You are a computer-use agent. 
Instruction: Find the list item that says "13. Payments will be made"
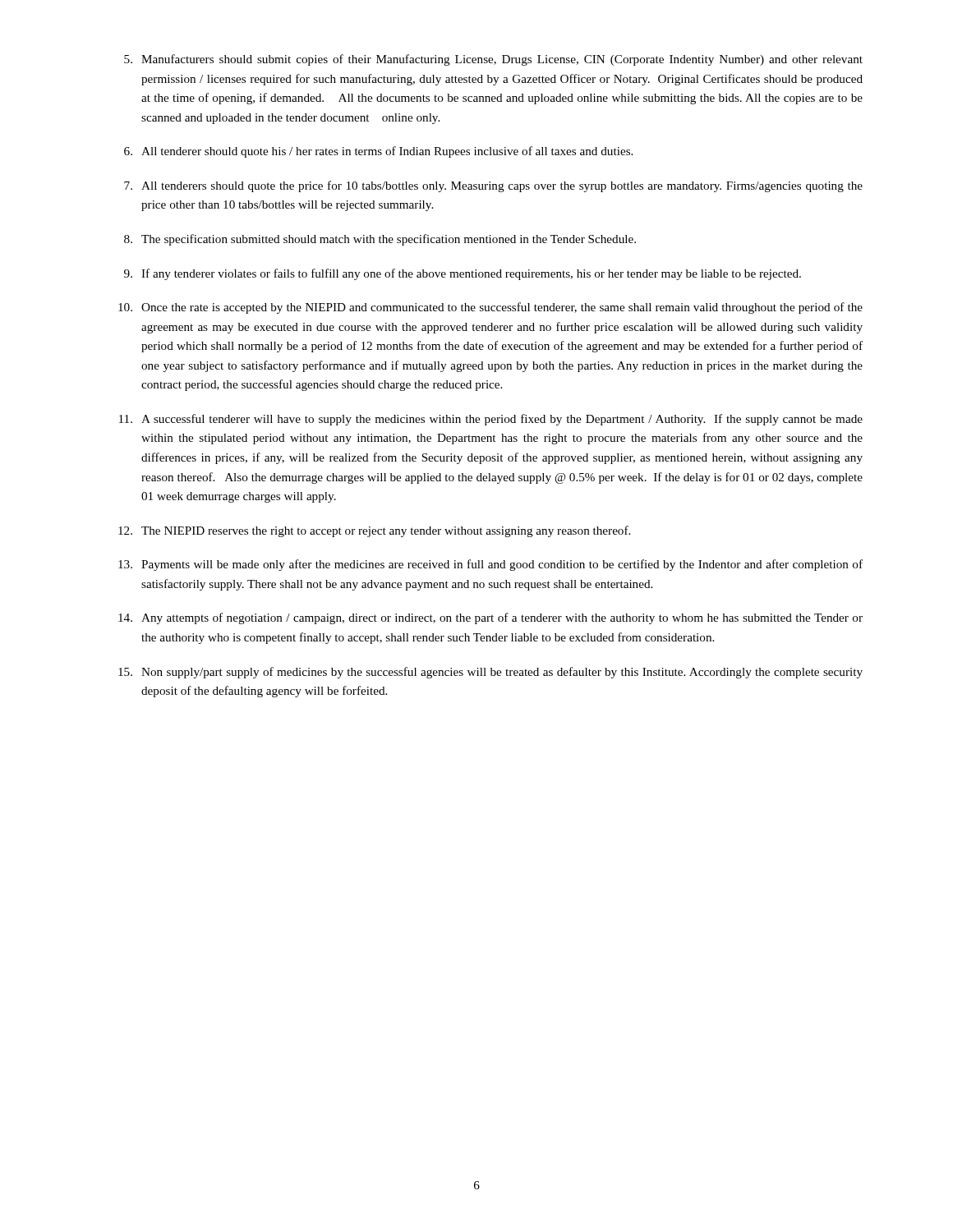pyautogui.click(x=476, y=574)
